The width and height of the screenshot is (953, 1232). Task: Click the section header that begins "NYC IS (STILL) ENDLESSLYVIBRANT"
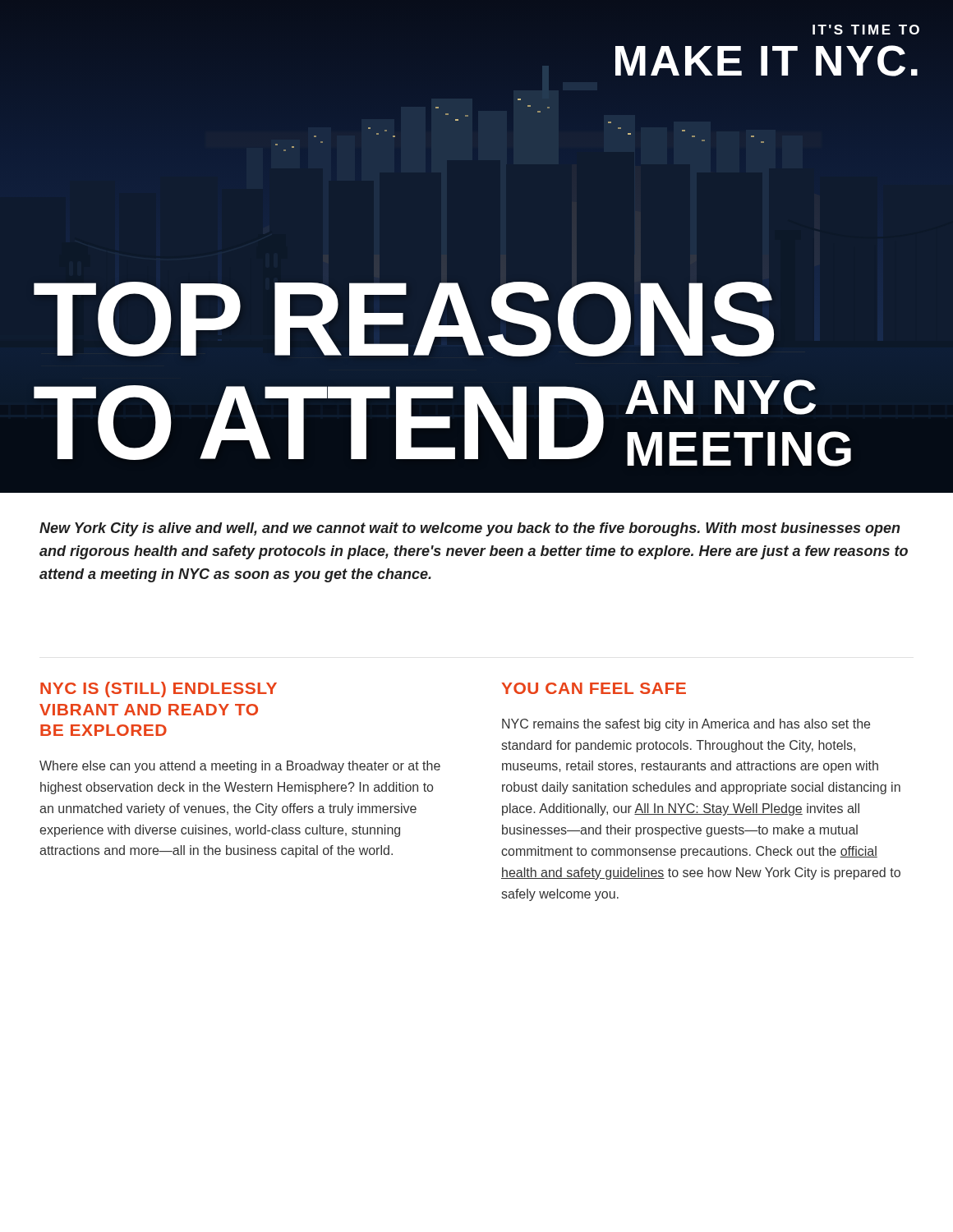[159, 709]
